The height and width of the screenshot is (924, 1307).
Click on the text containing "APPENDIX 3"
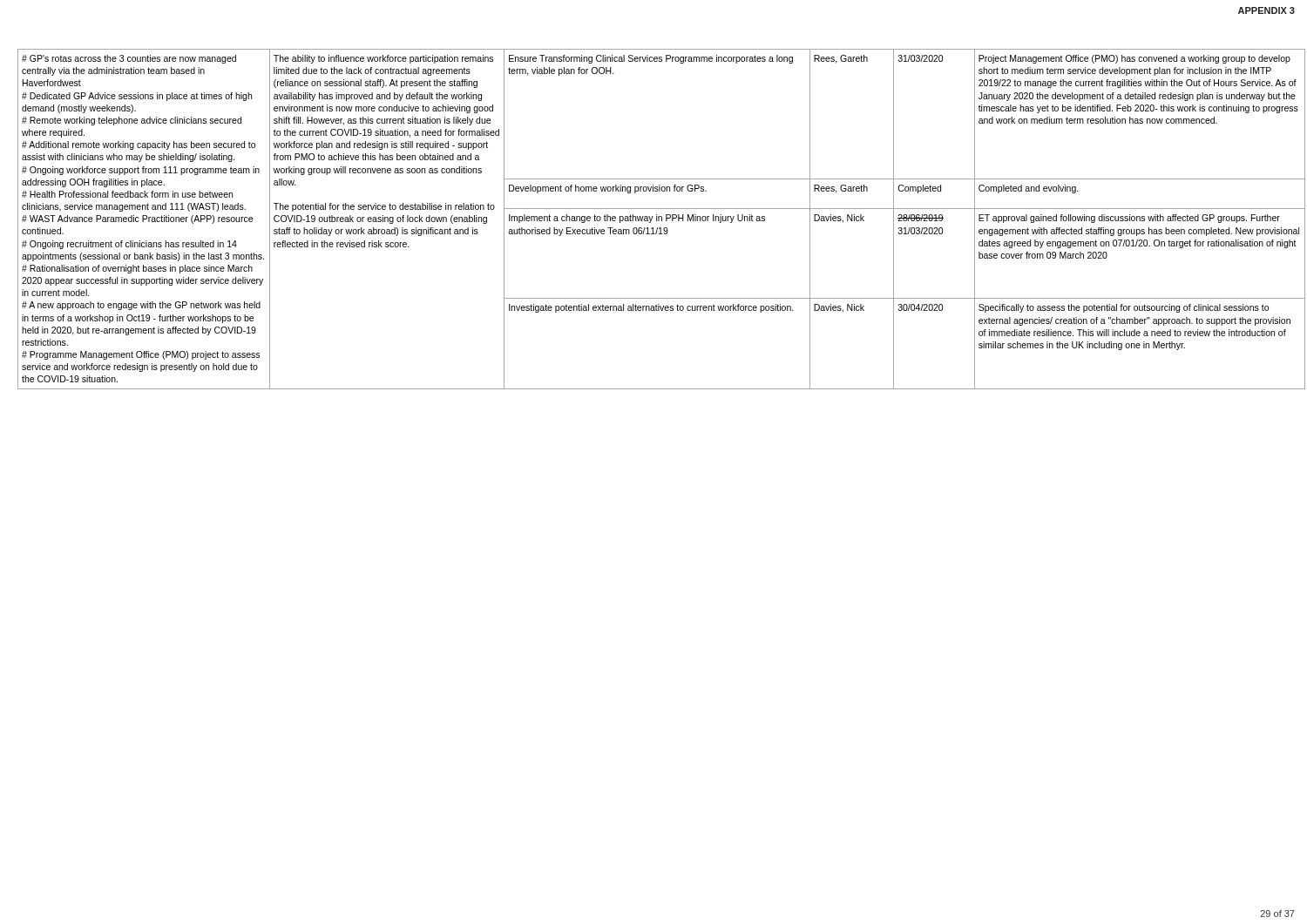click(1266, 10)
